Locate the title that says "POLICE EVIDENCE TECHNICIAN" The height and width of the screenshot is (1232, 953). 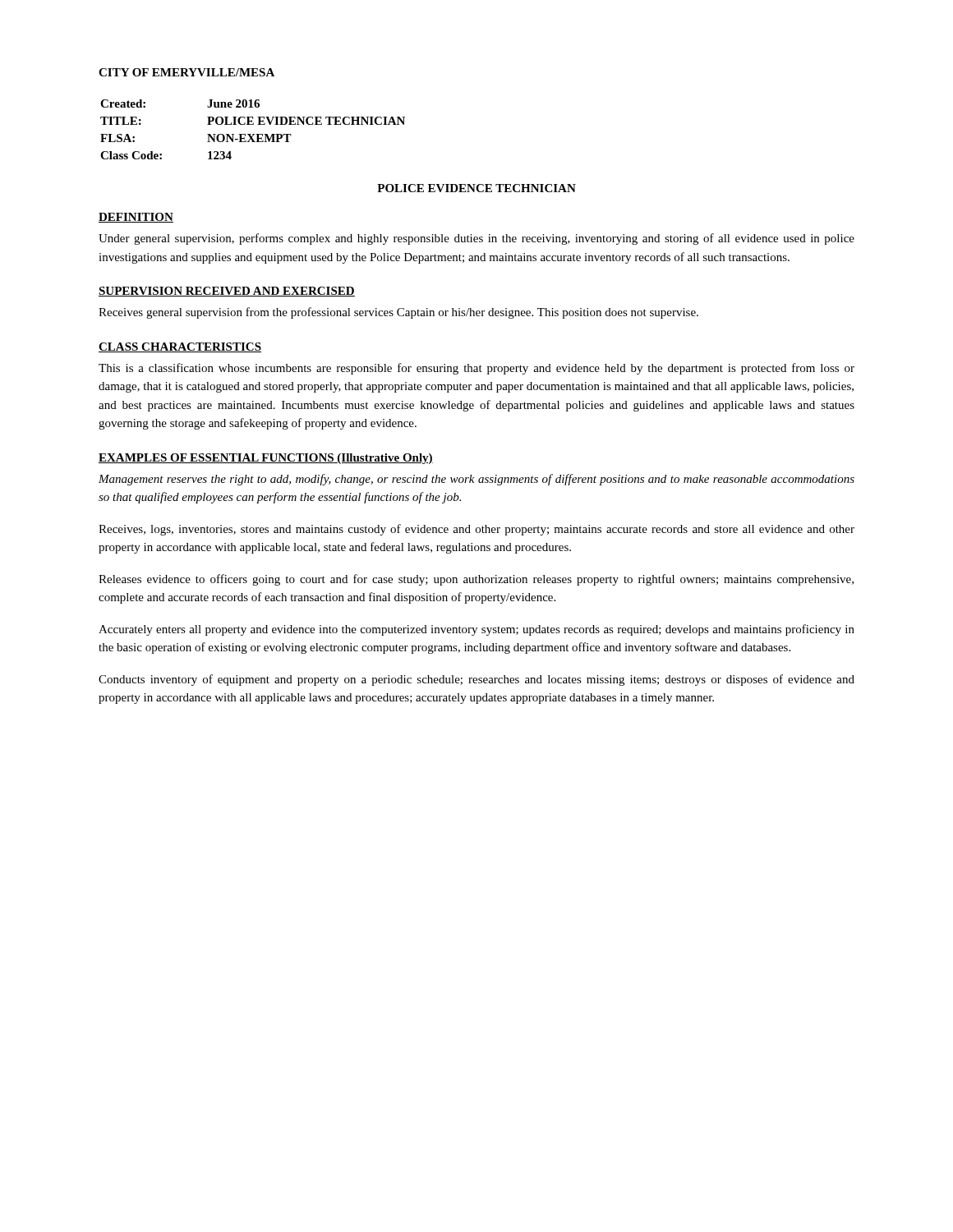pyautogui.click(x=476, y=188)
